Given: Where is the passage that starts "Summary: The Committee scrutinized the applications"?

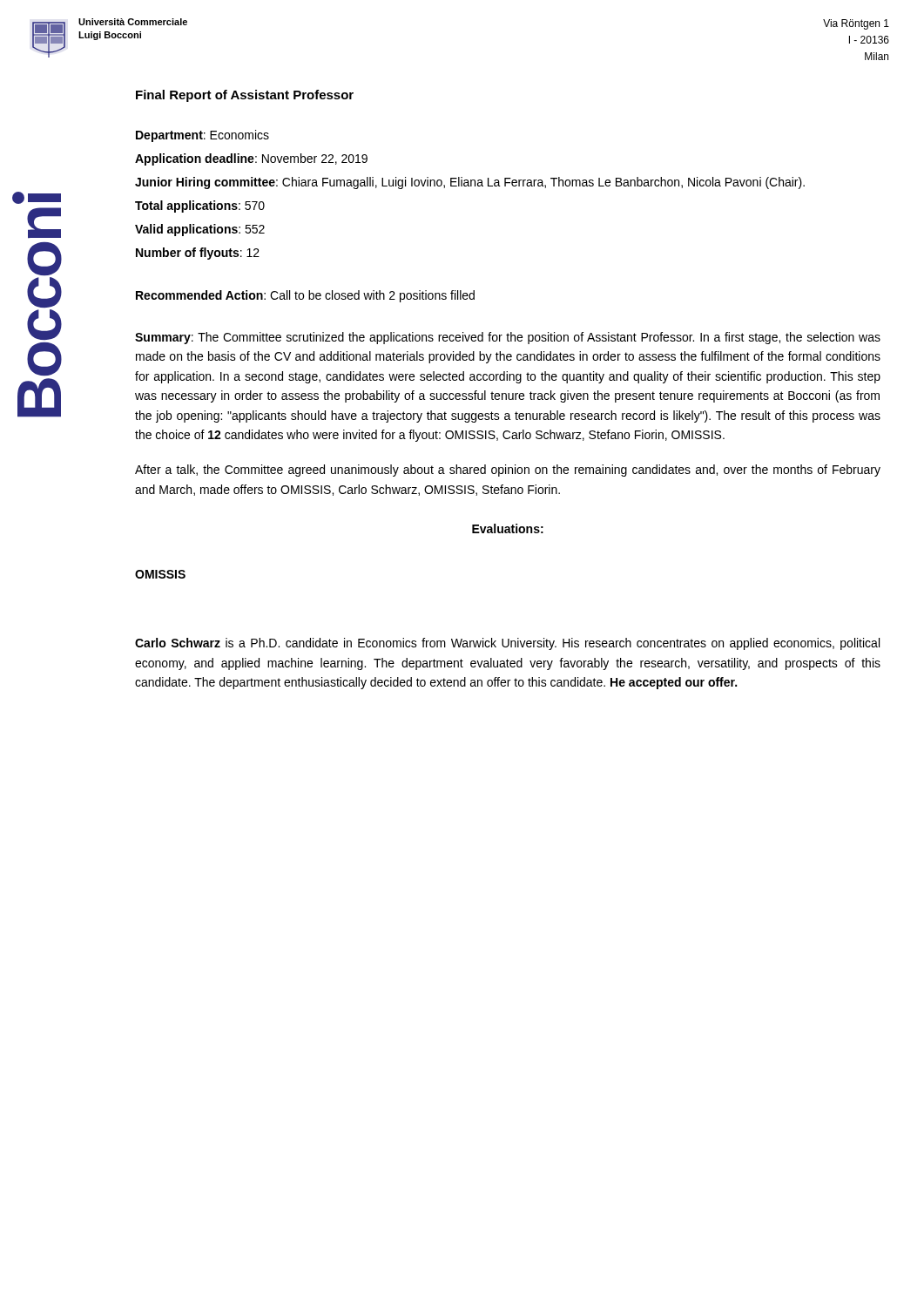Looking at the screenshot, I should coord(508,386).
